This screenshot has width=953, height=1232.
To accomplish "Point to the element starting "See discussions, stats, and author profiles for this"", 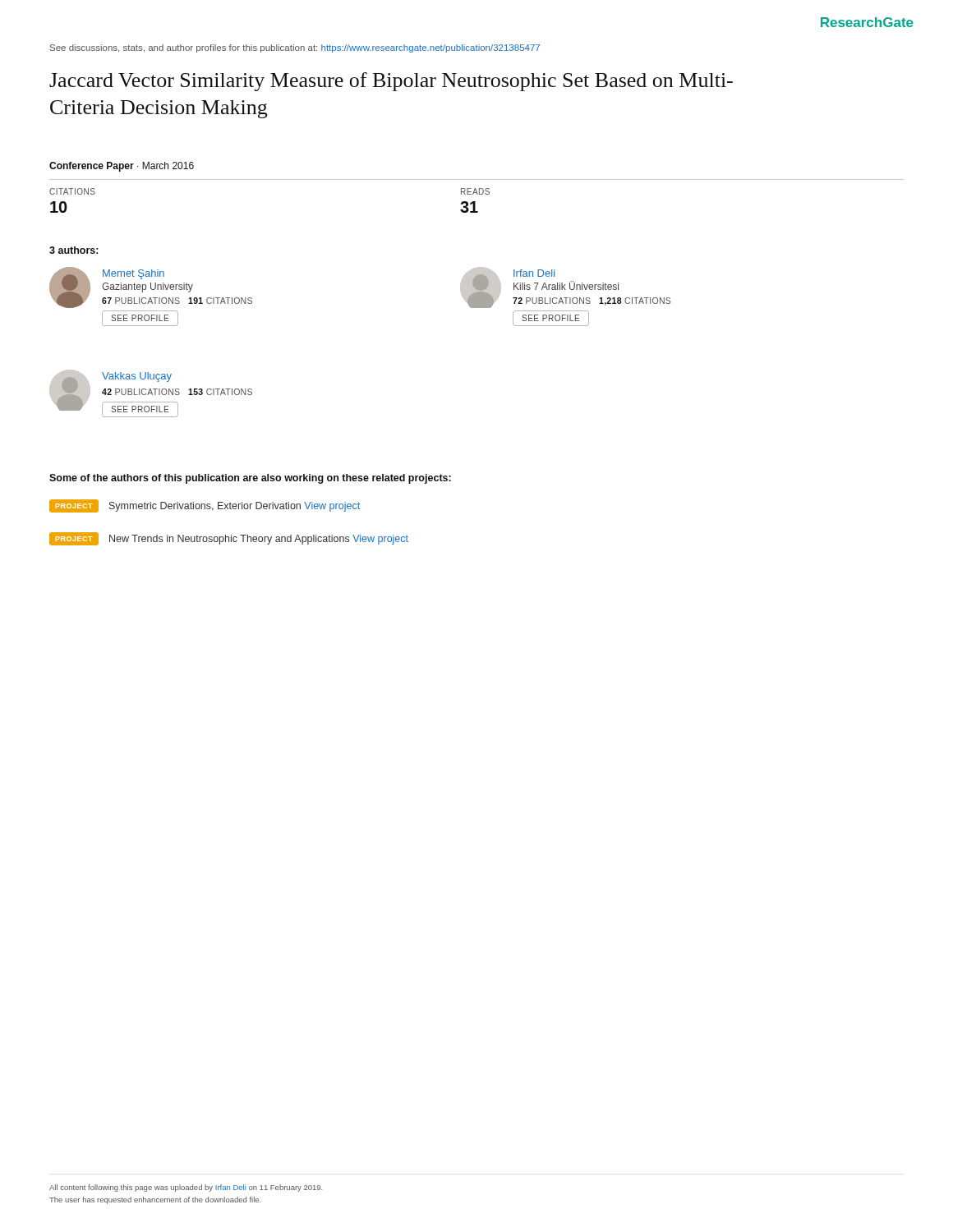I will (295, 48).
